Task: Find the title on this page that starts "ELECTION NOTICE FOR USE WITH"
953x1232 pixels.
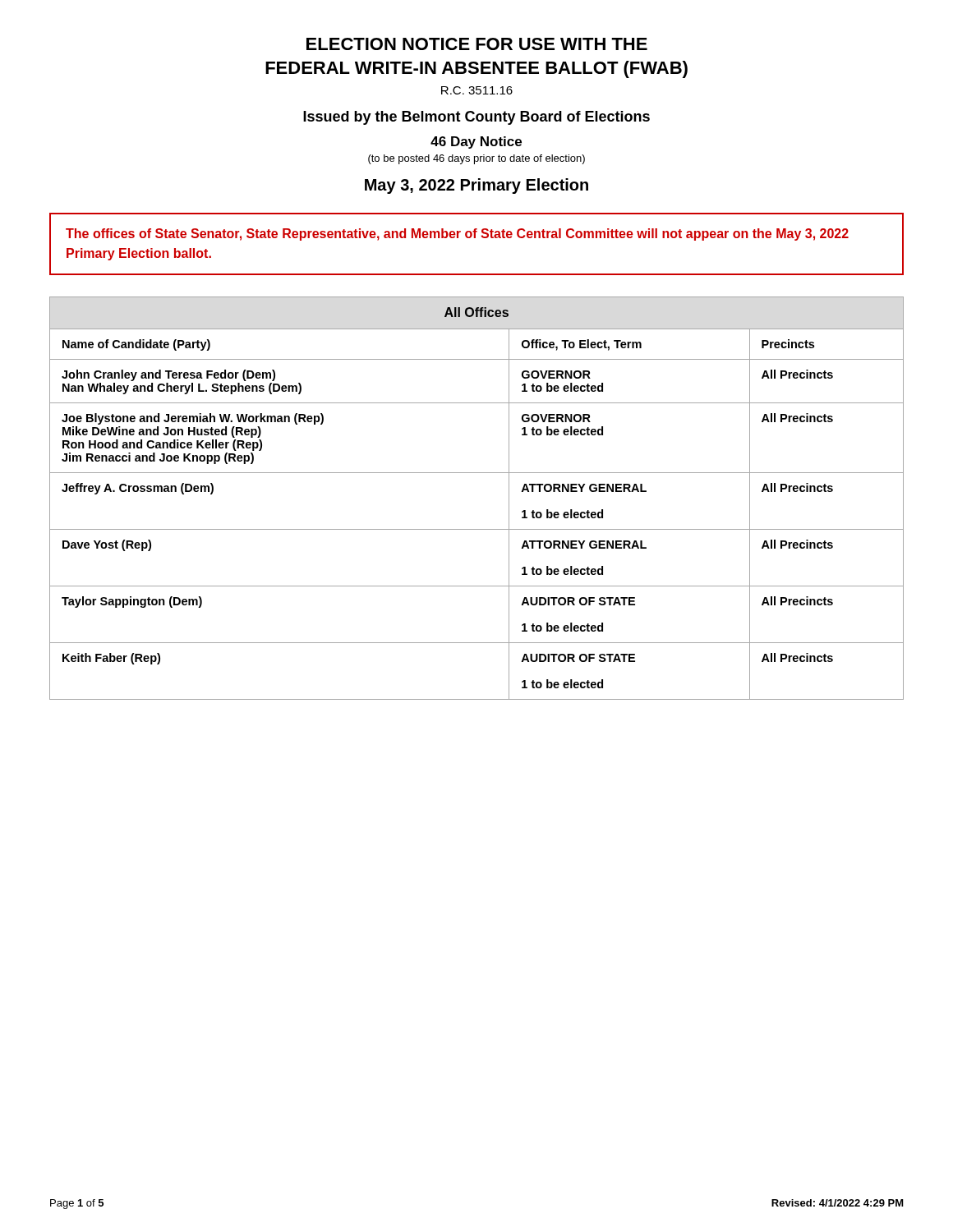Action: (x=476, y=65)
